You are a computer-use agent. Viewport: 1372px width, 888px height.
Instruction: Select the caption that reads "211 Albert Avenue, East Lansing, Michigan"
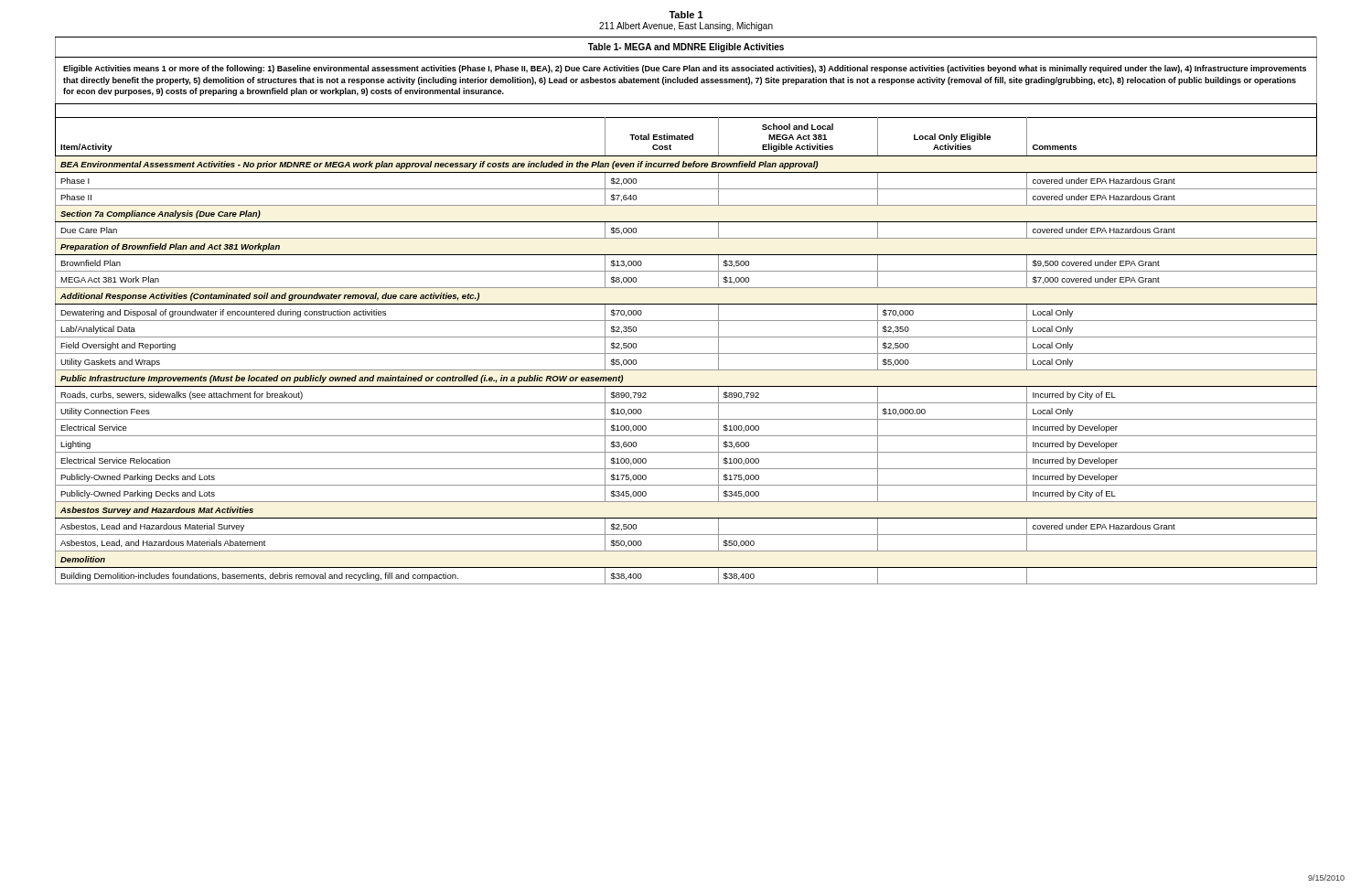point(686,26)
